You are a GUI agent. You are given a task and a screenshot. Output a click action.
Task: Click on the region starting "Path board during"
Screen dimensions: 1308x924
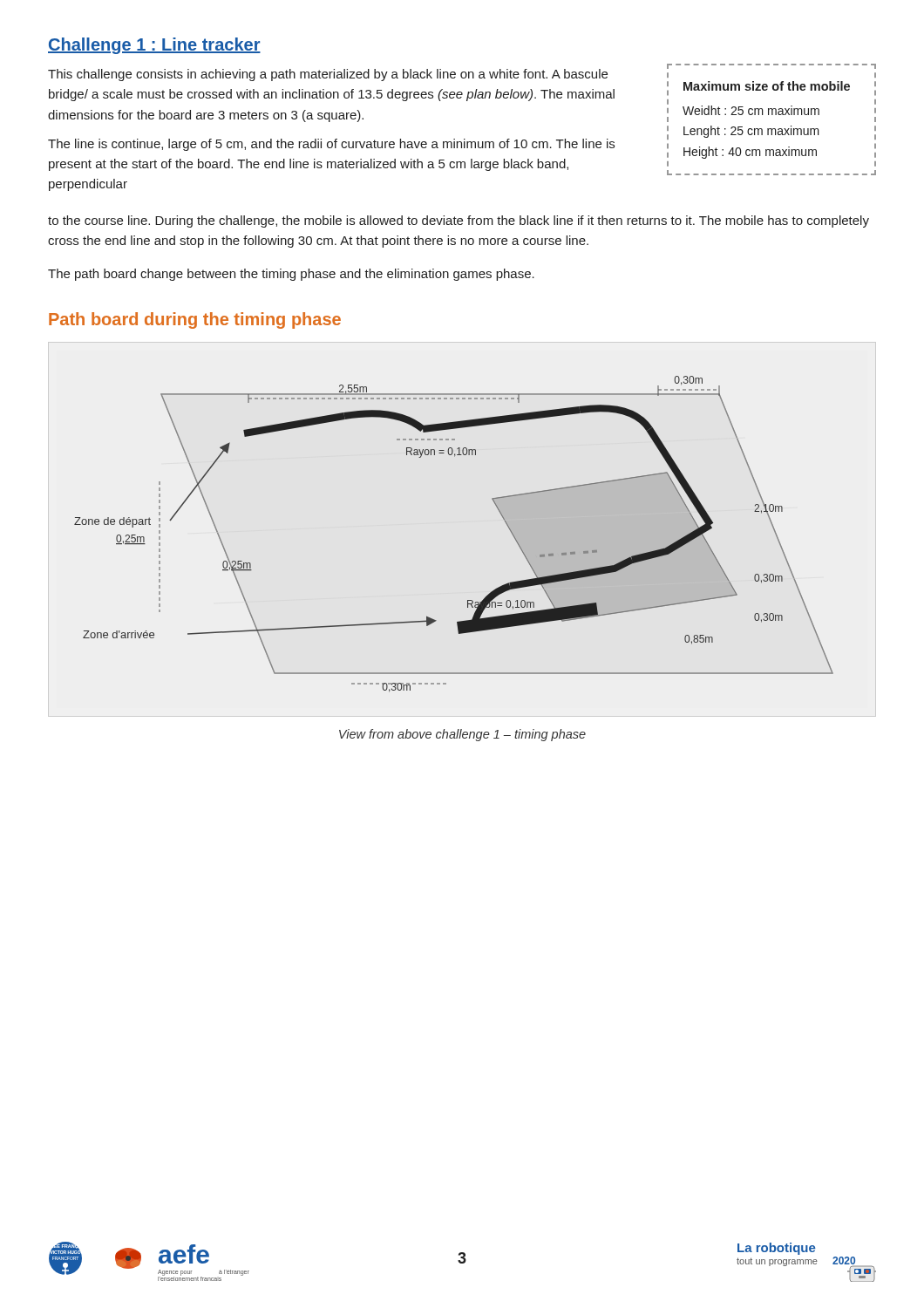(195, 319)
